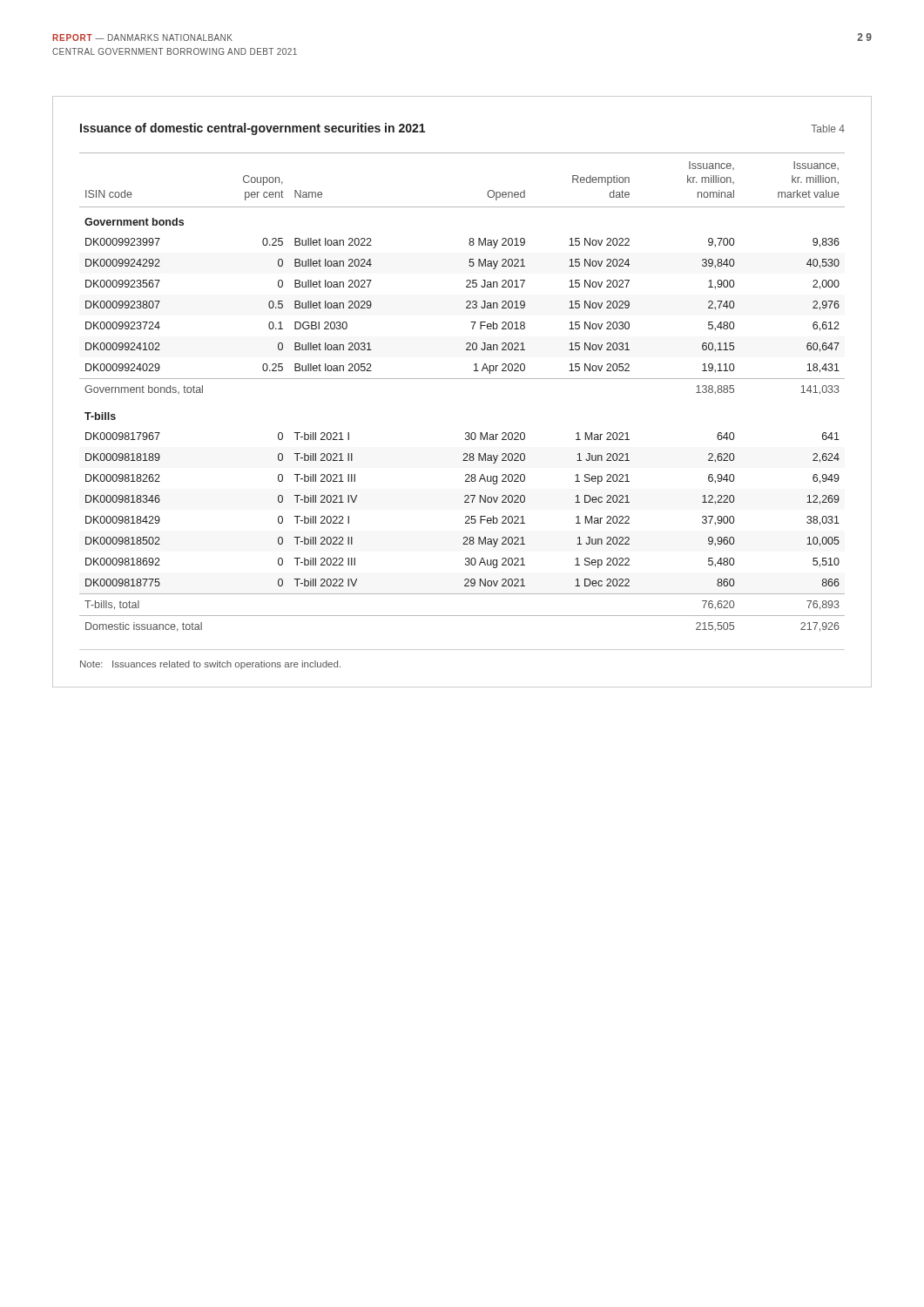The height and width of the screenshot is (1307, 924).
Task: Locate the element starting "Table 4"
Action: [828, 129]
